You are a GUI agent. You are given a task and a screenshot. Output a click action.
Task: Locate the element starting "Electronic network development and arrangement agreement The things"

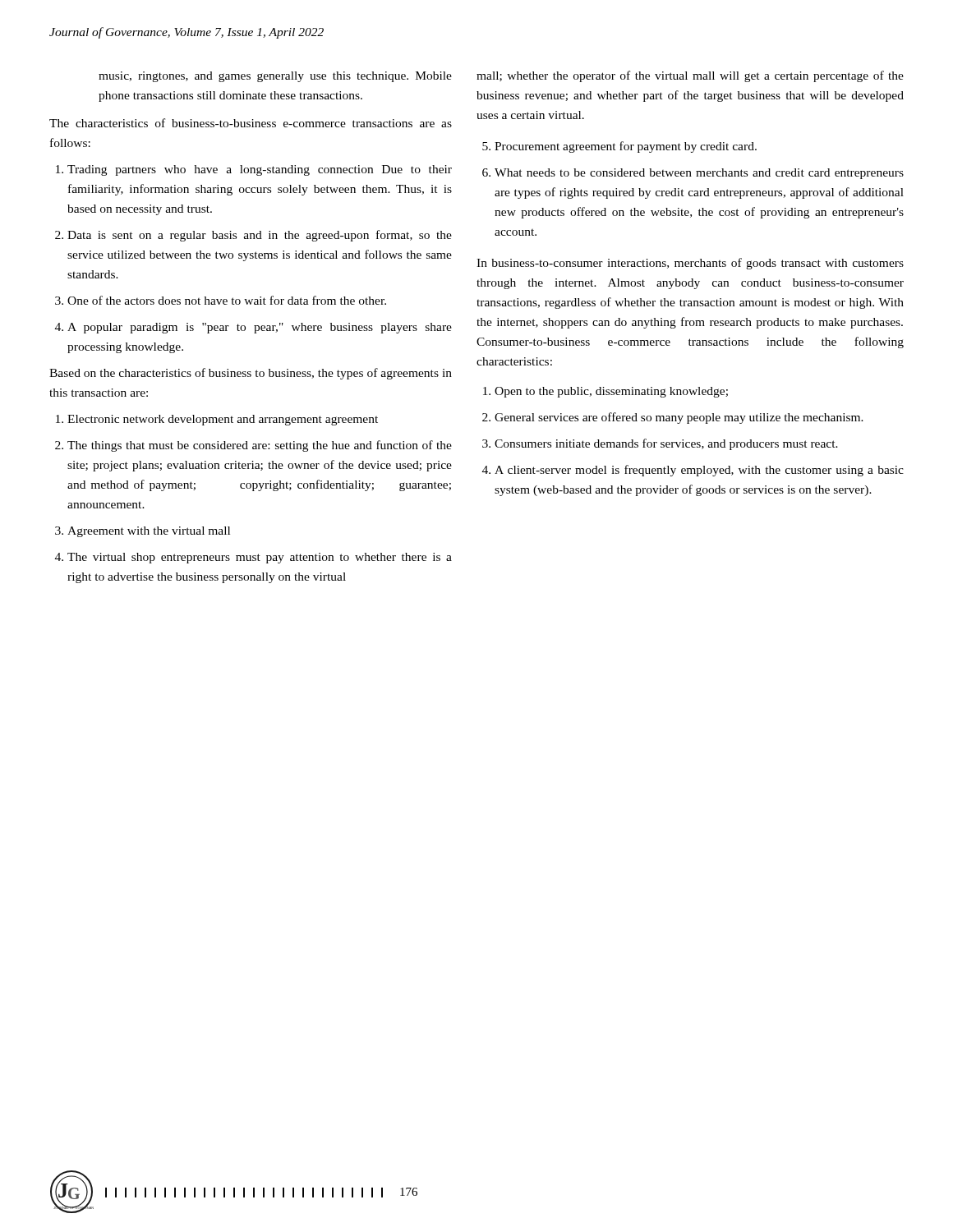tap(251, 498)
